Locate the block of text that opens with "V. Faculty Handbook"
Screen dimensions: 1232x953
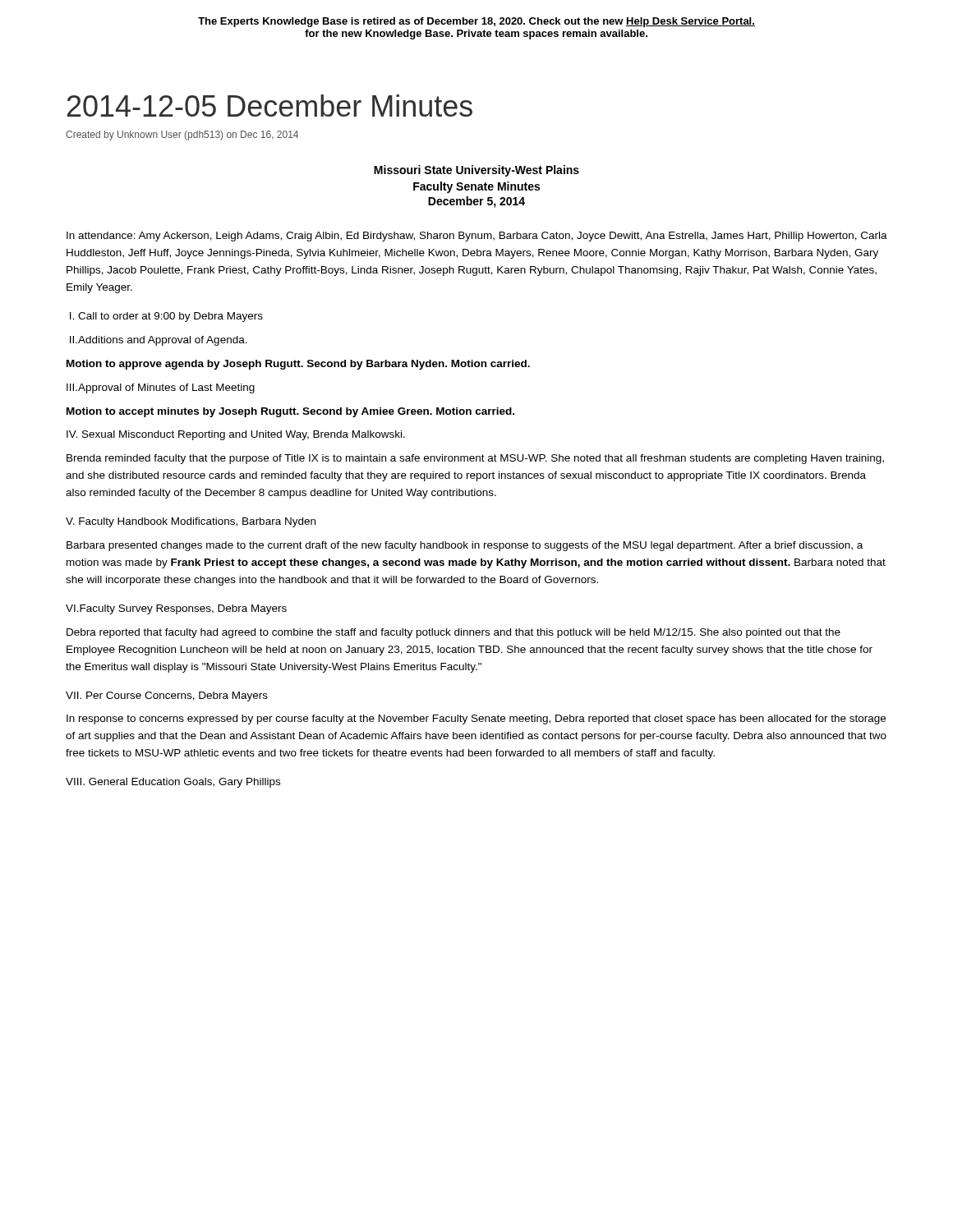coord(191,521)
